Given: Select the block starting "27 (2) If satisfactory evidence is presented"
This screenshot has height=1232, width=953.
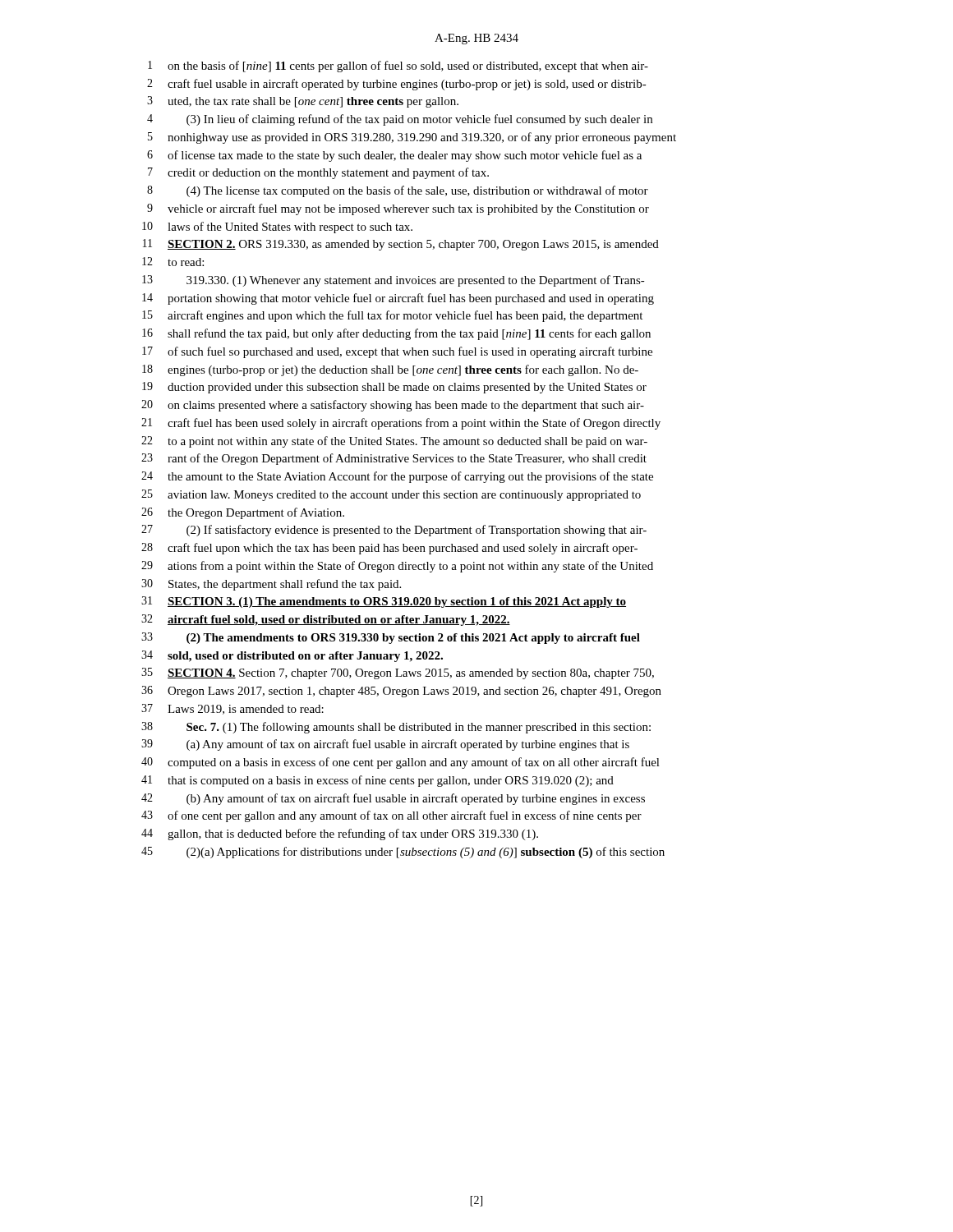Looking at the screenshot, I should pyautogui.click(x=476, y=557).
